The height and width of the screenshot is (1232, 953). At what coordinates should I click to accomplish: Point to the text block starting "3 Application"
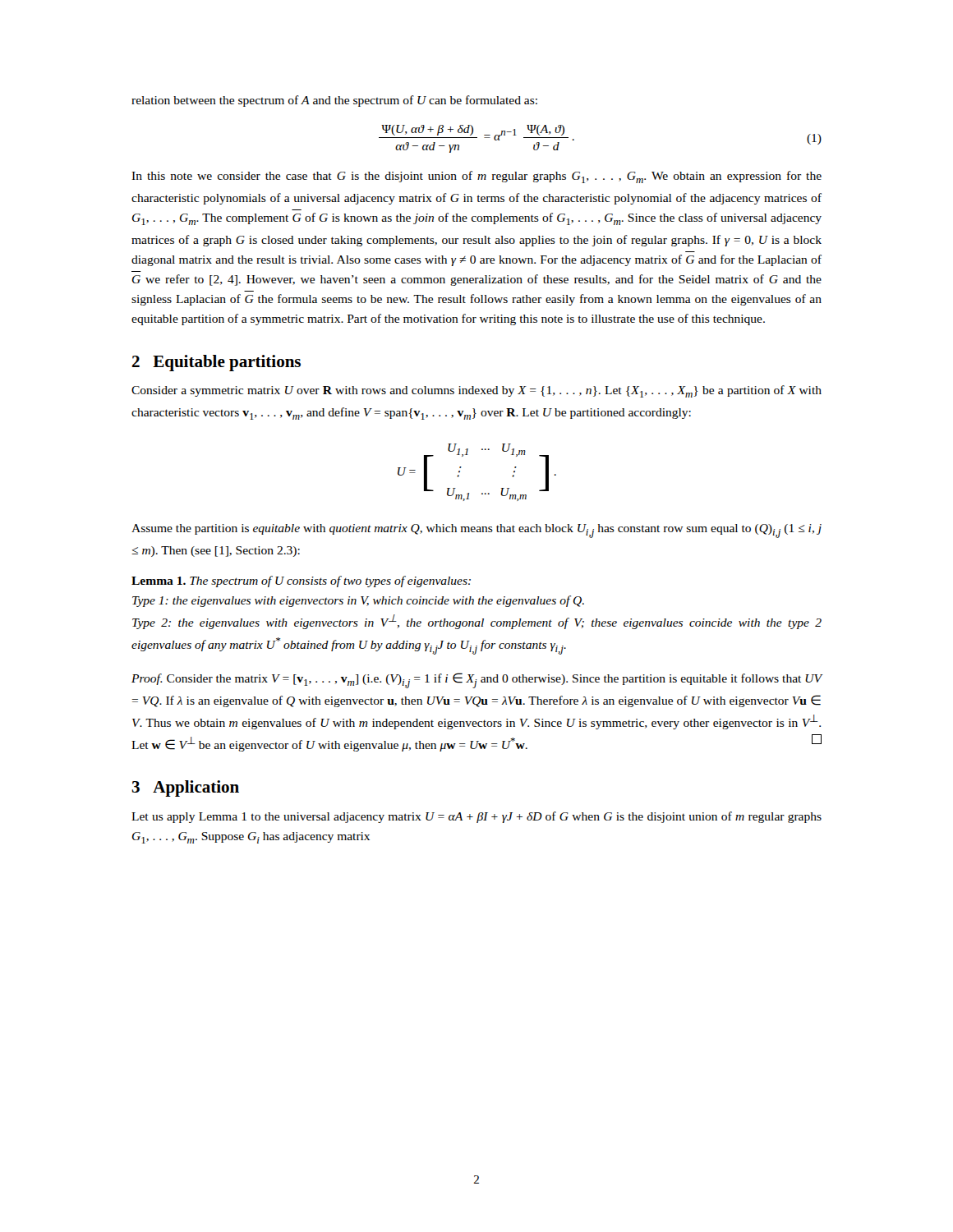[x=185, y=788]
